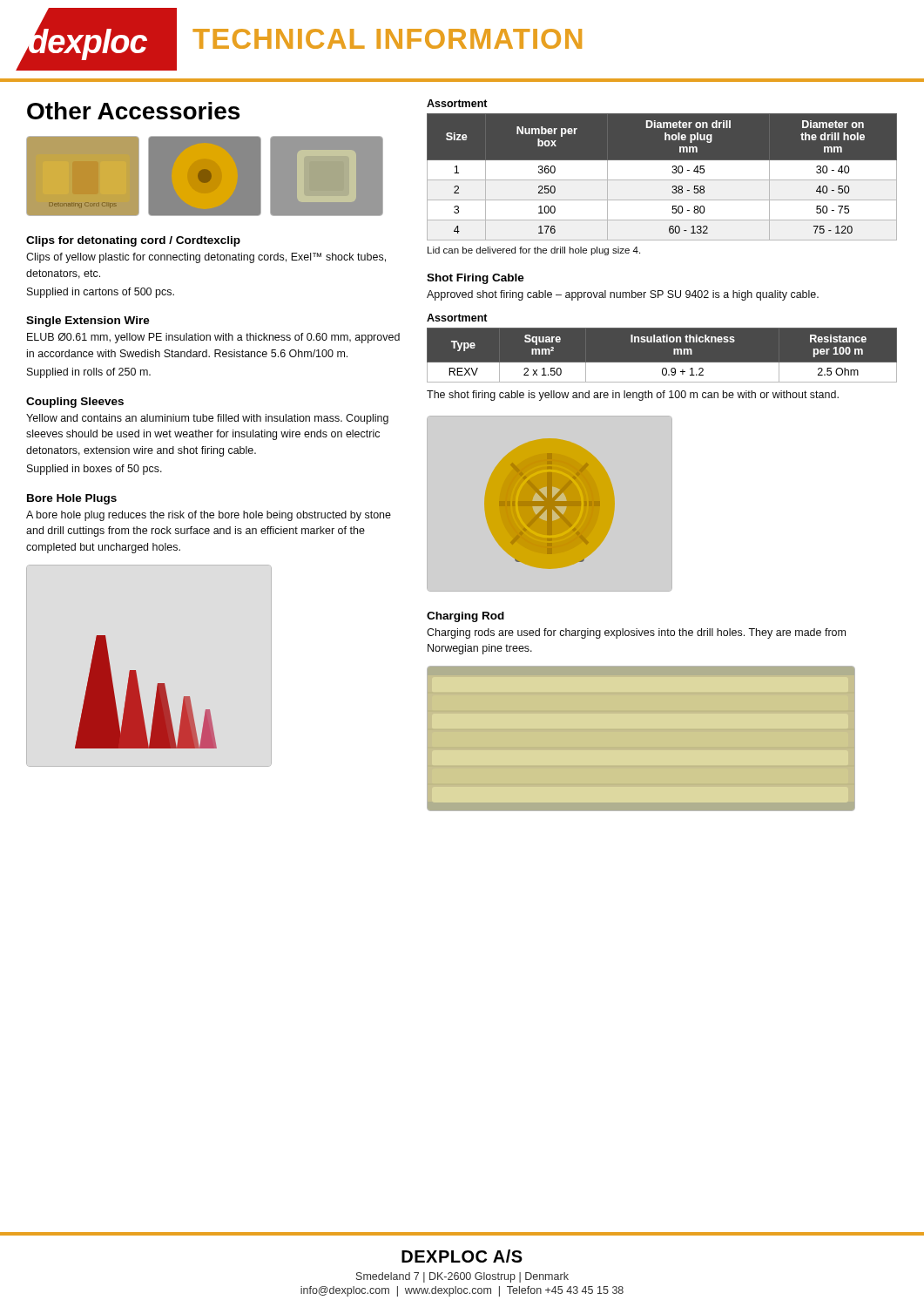Find "Single Extension Wire" on this page
924x1307 pixels.
click(88, 320)
